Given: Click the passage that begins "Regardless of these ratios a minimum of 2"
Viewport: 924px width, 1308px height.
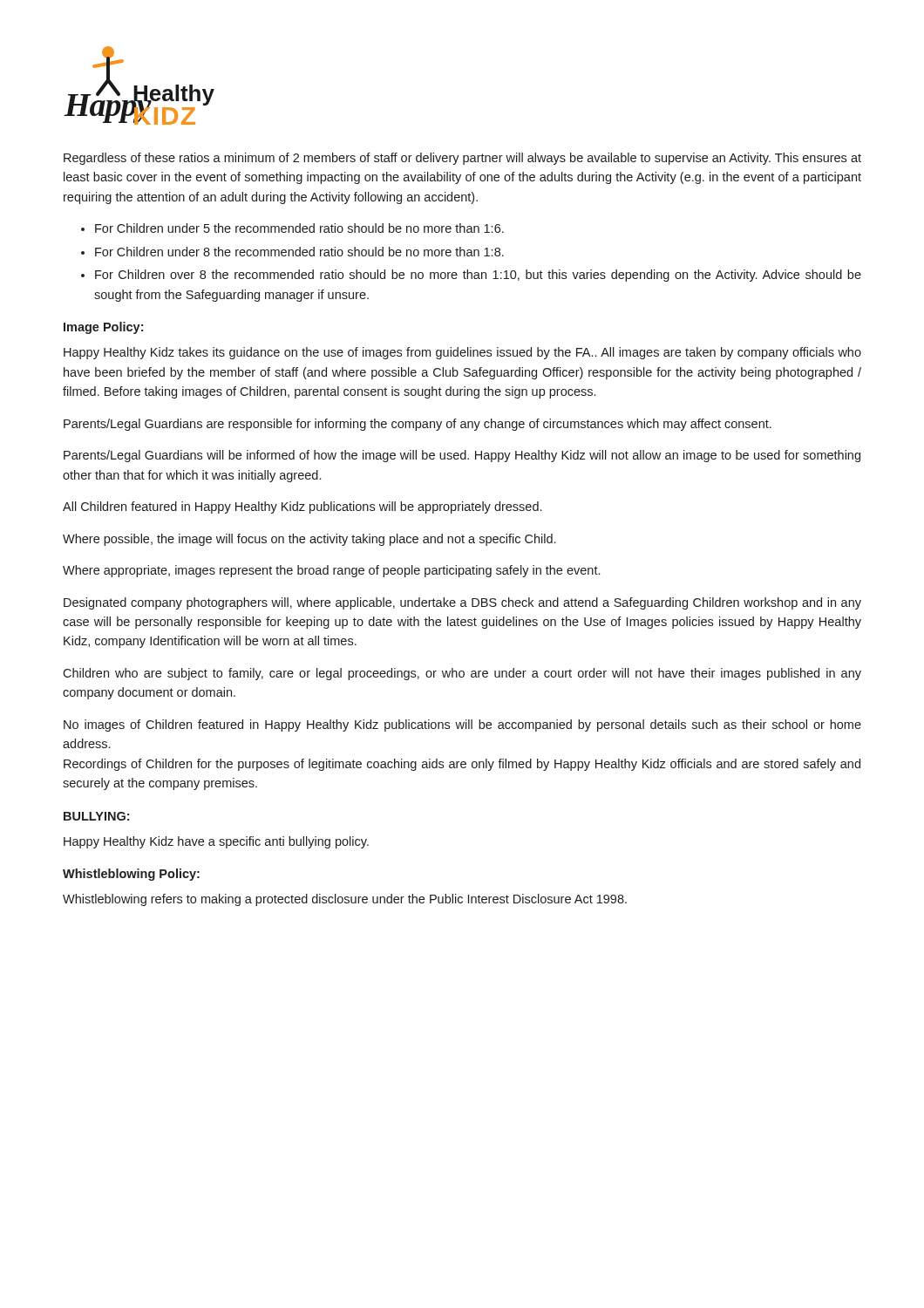Looking at the screenshot, I should pyautogui.click(x=462, y=178).
